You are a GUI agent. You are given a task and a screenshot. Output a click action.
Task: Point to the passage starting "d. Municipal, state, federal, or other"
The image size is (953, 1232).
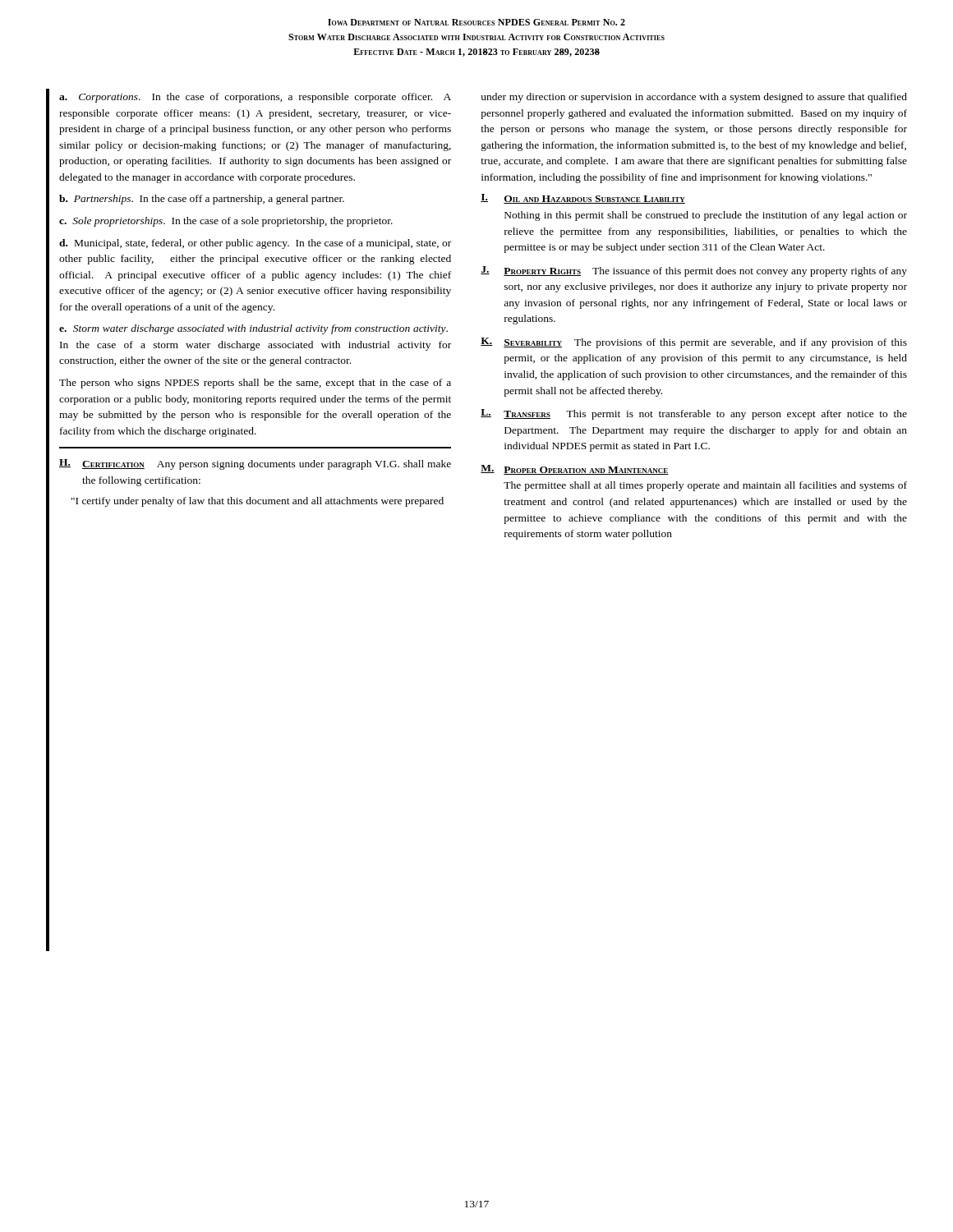[255, 274]
